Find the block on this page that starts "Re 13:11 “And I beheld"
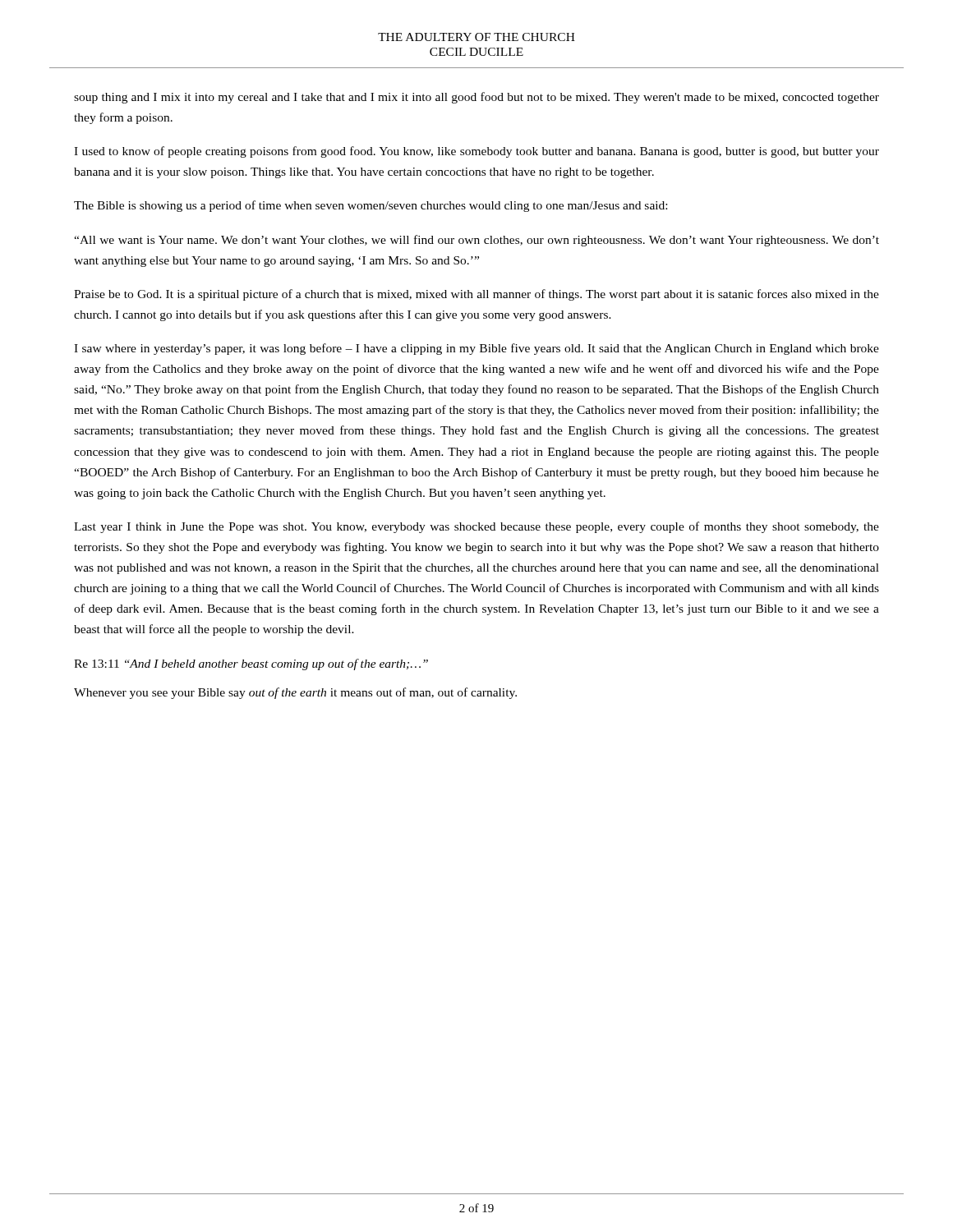 (x=251, y=663)
